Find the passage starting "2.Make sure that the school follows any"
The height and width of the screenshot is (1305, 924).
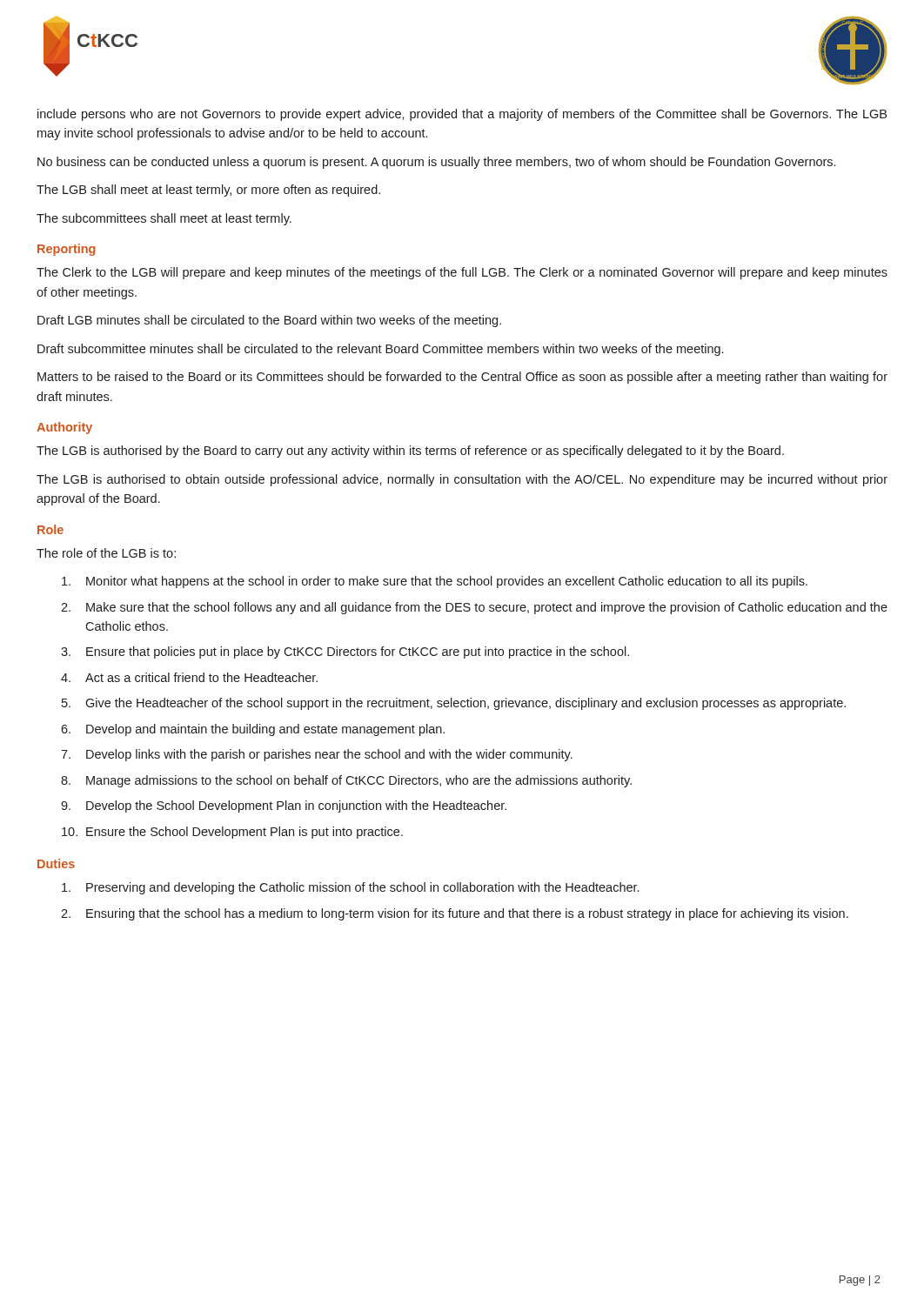click(x=474, y=617)
